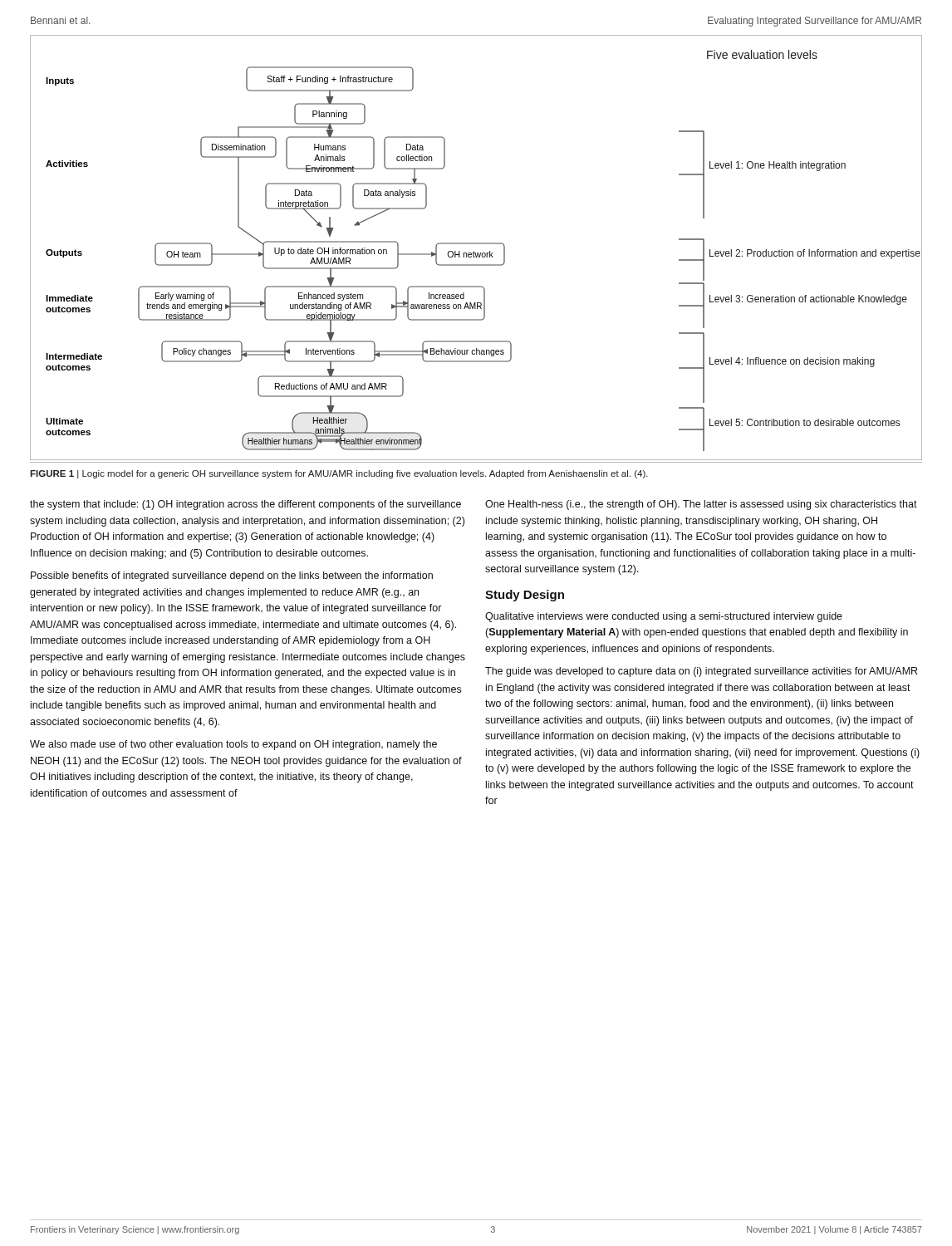Point to the text starting "FIGURE 1 | Logic"
The width and height of the screenshot is (952, 1246).
click(339, 473)
